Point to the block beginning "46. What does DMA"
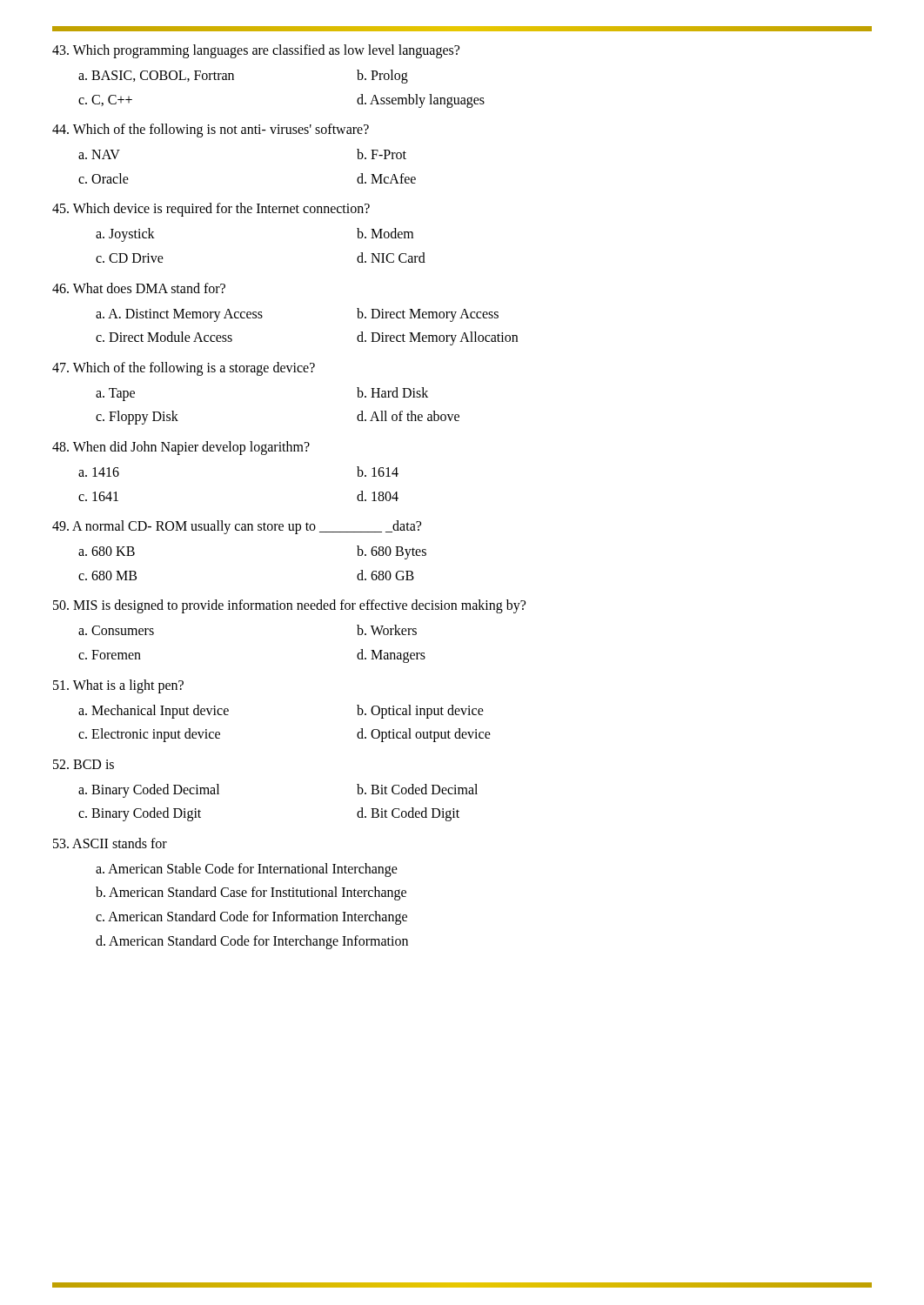Image resolution: width=924 pixels, height=1305 pixels. [x=139, y=288]
